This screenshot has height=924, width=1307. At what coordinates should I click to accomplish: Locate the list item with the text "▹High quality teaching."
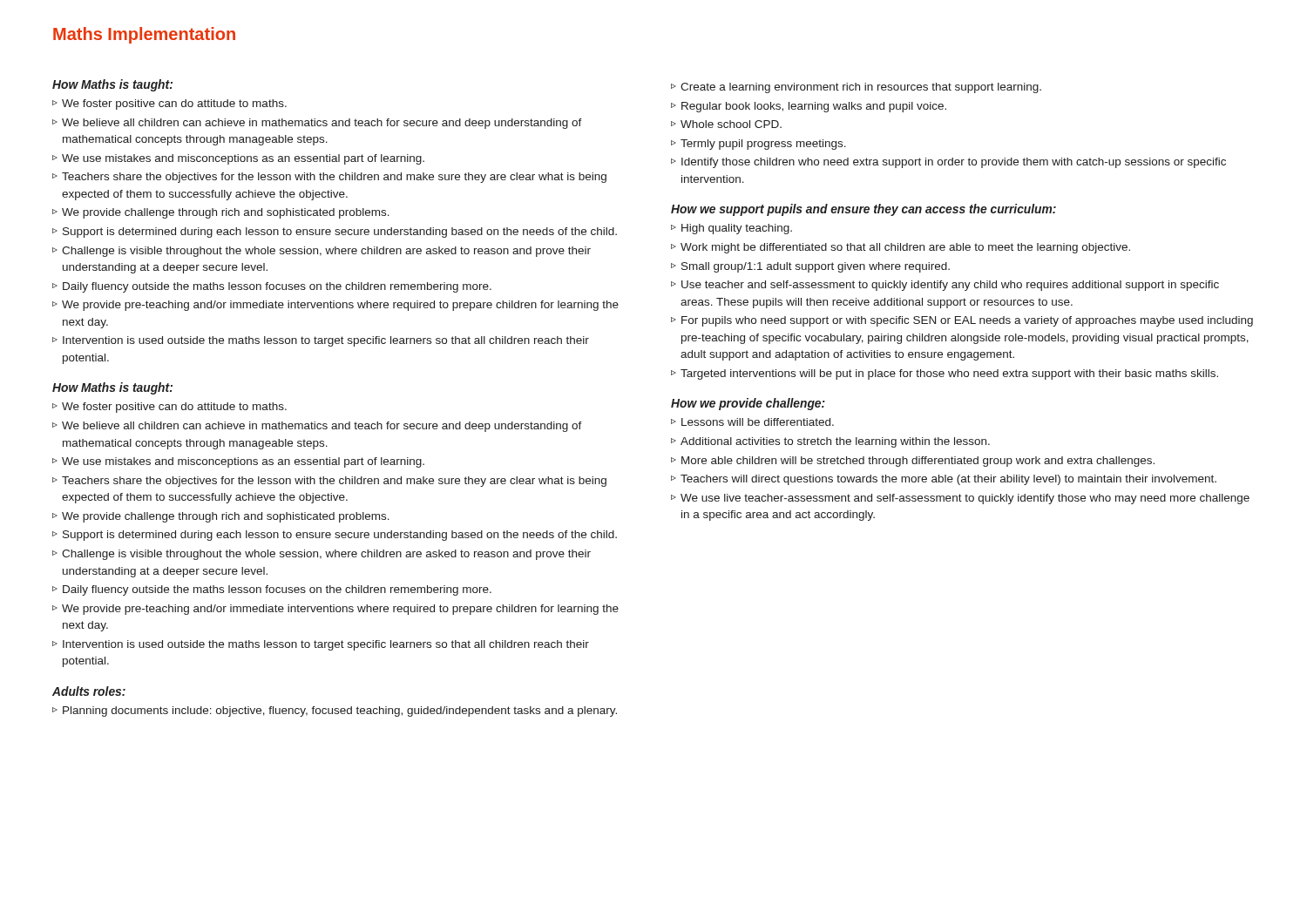click(731, 229)
